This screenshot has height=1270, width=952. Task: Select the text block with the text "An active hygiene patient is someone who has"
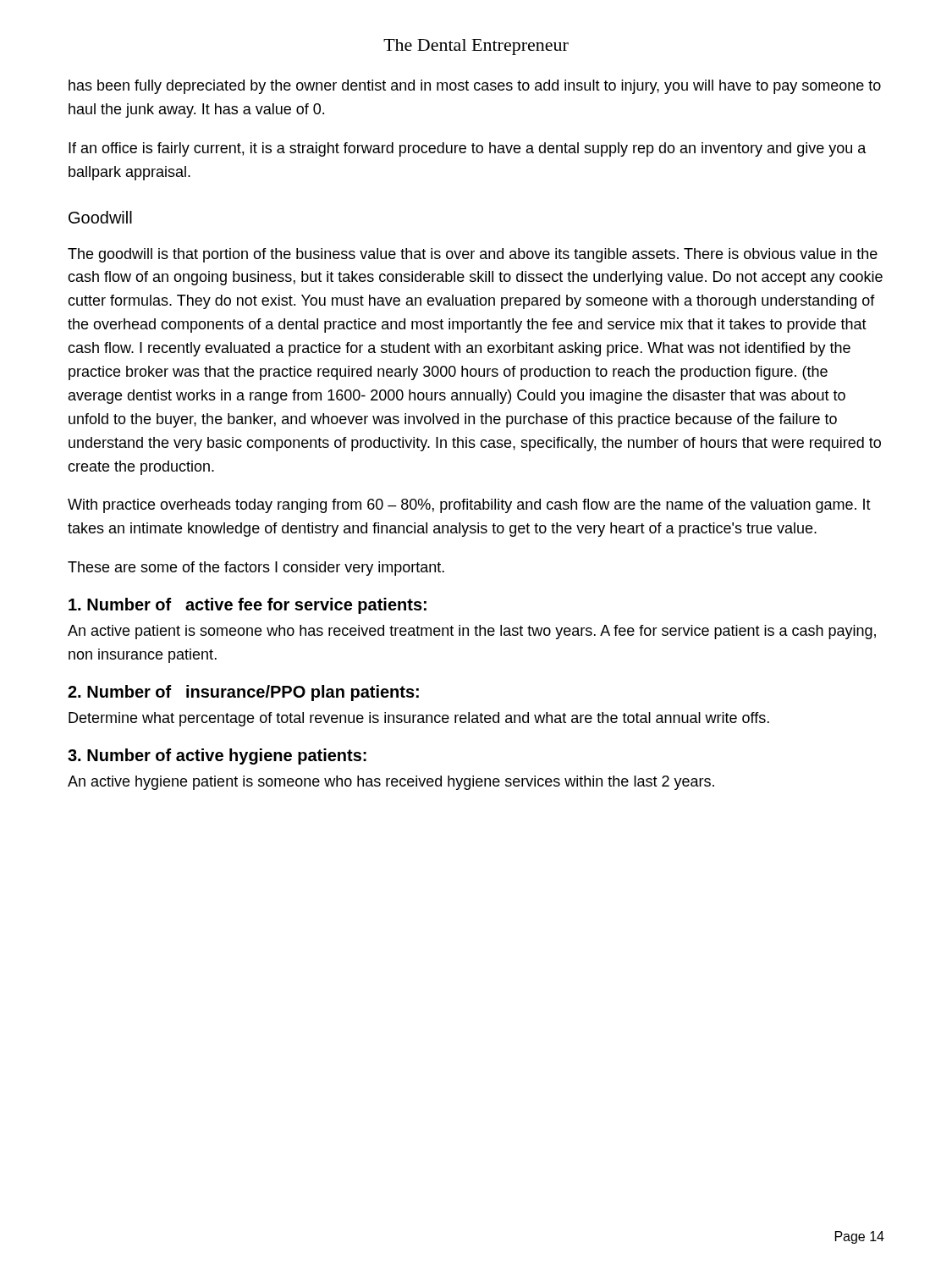[x=392, y=781]
